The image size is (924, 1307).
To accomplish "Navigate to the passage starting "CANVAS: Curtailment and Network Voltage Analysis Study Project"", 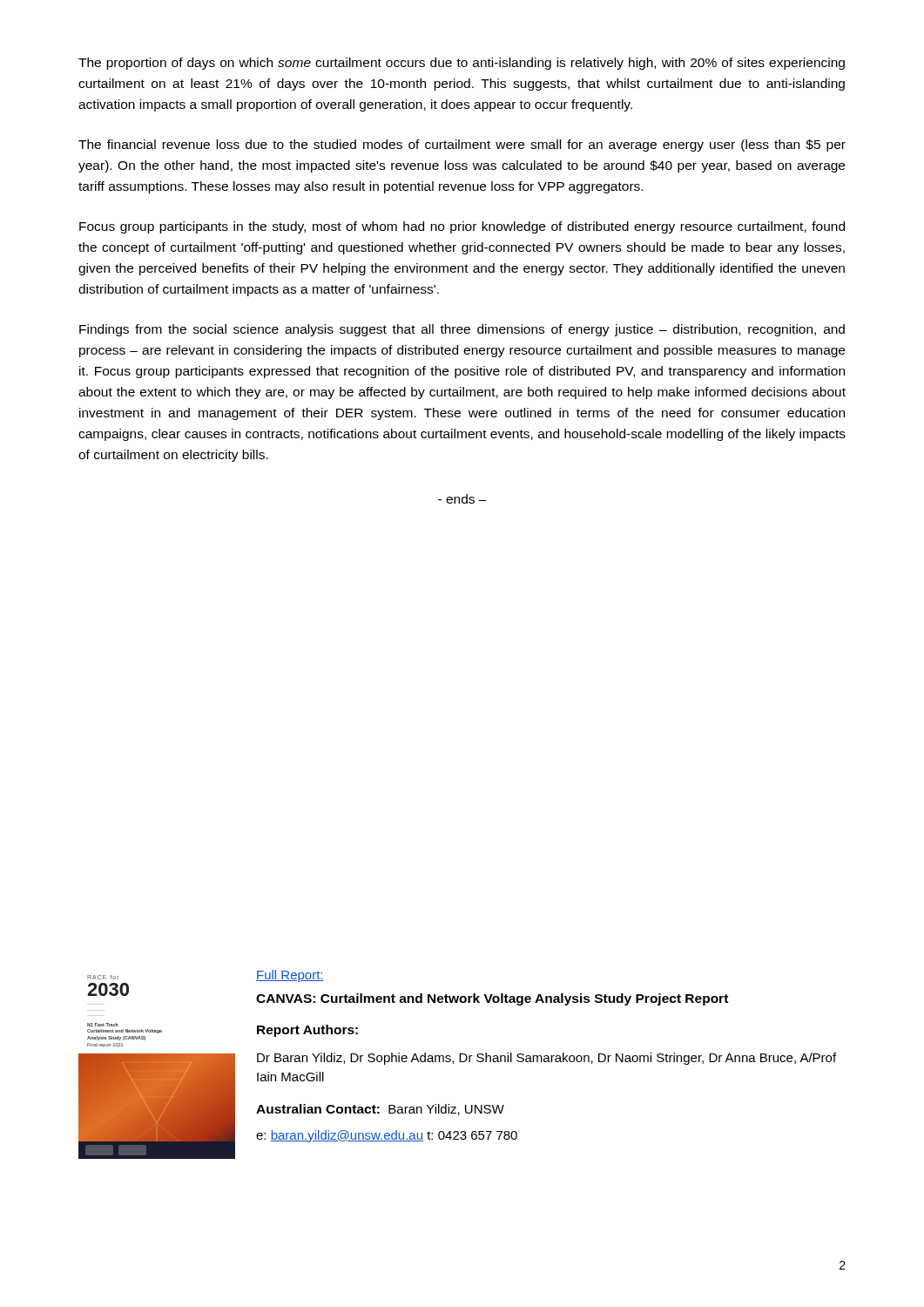I will (x=492, y=998).
